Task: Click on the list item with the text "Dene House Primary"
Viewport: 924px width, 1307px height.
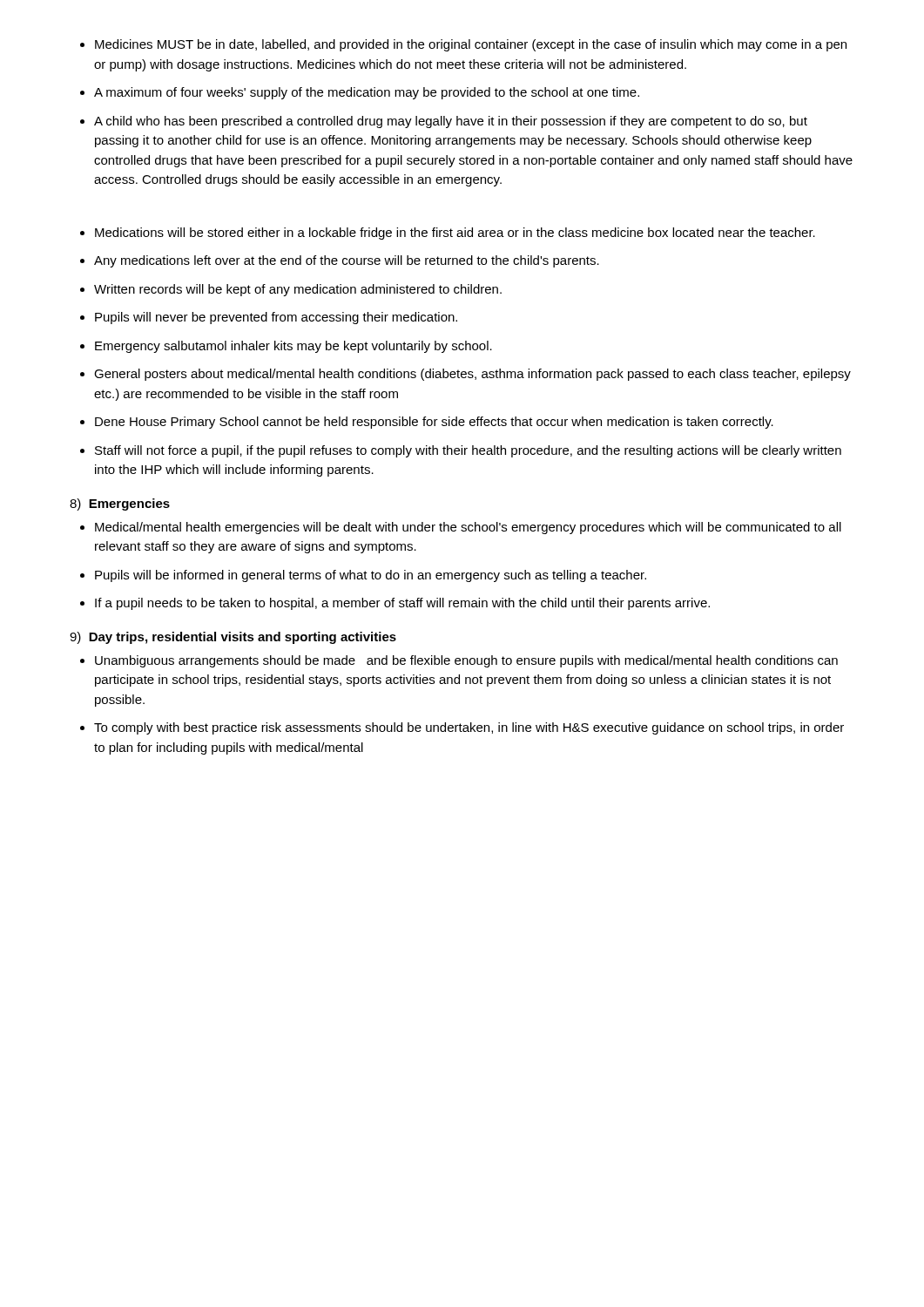Action: tap(474, 422)
